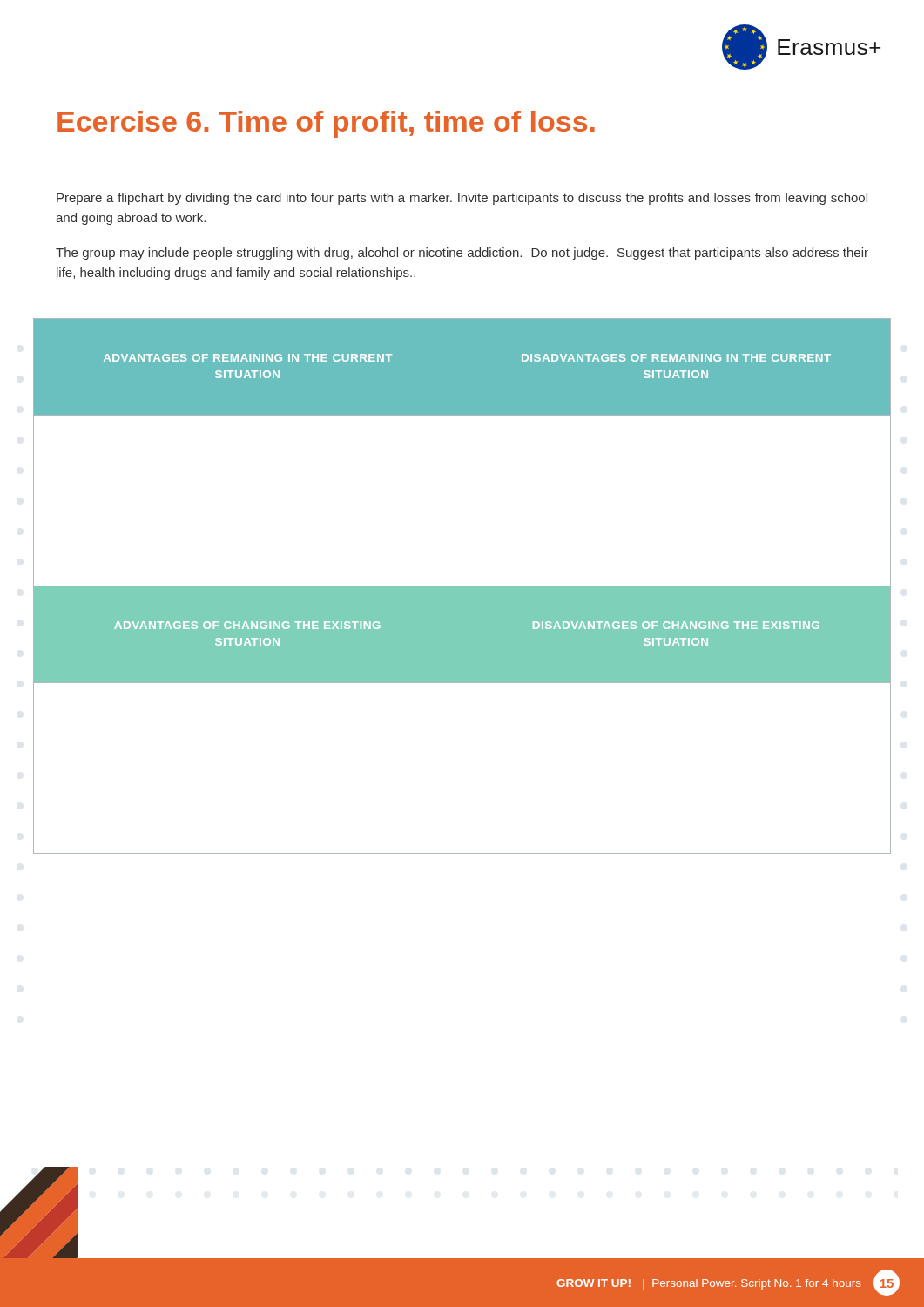Find the table that mentions "ADVANTAGES OF REMAINING"
Viewport: 924px width, 1307px height.
click(x=462, y=586)
